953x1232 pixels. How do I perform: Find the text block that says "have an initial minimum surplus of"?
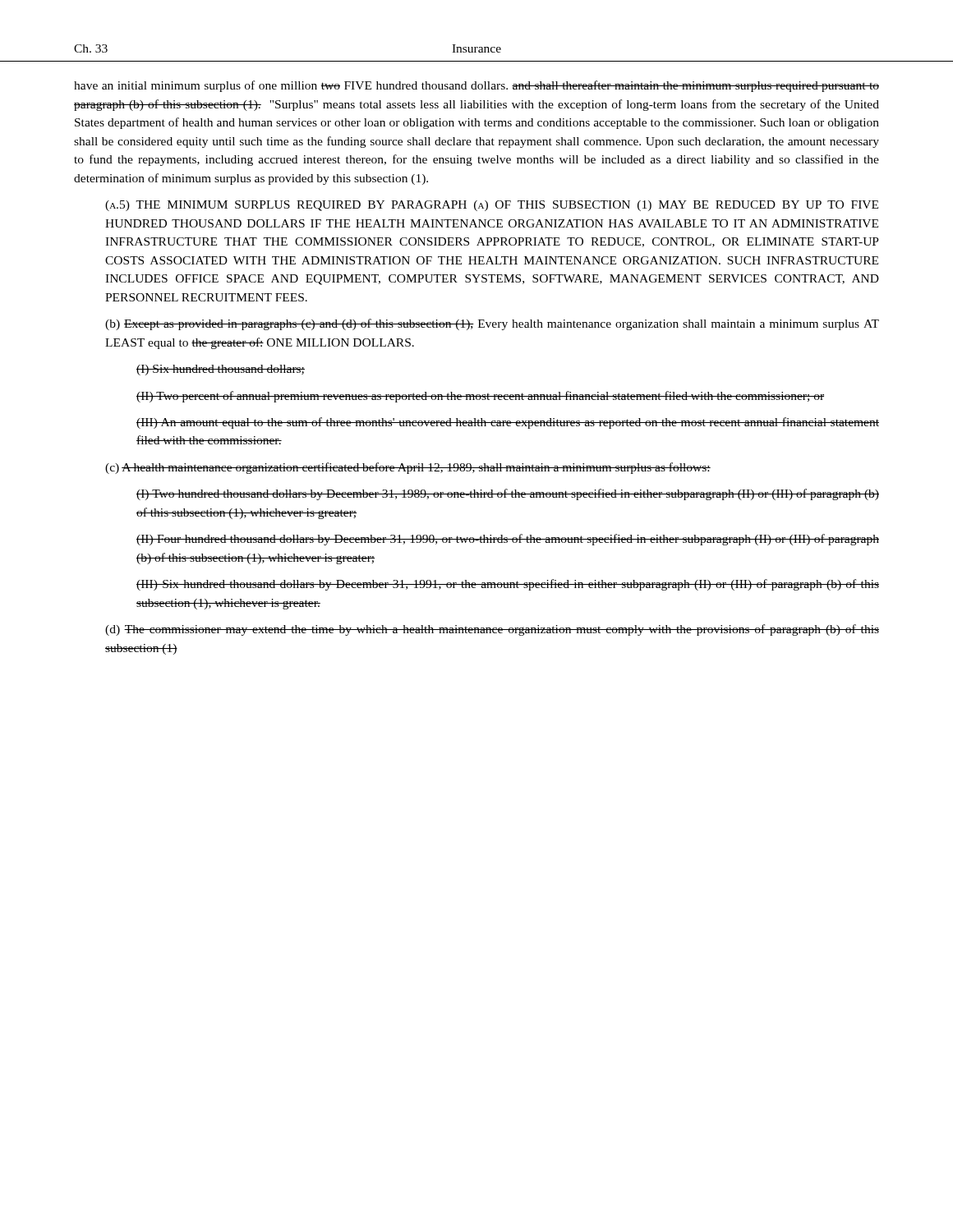pyautogui.click(x=476, y=132)
